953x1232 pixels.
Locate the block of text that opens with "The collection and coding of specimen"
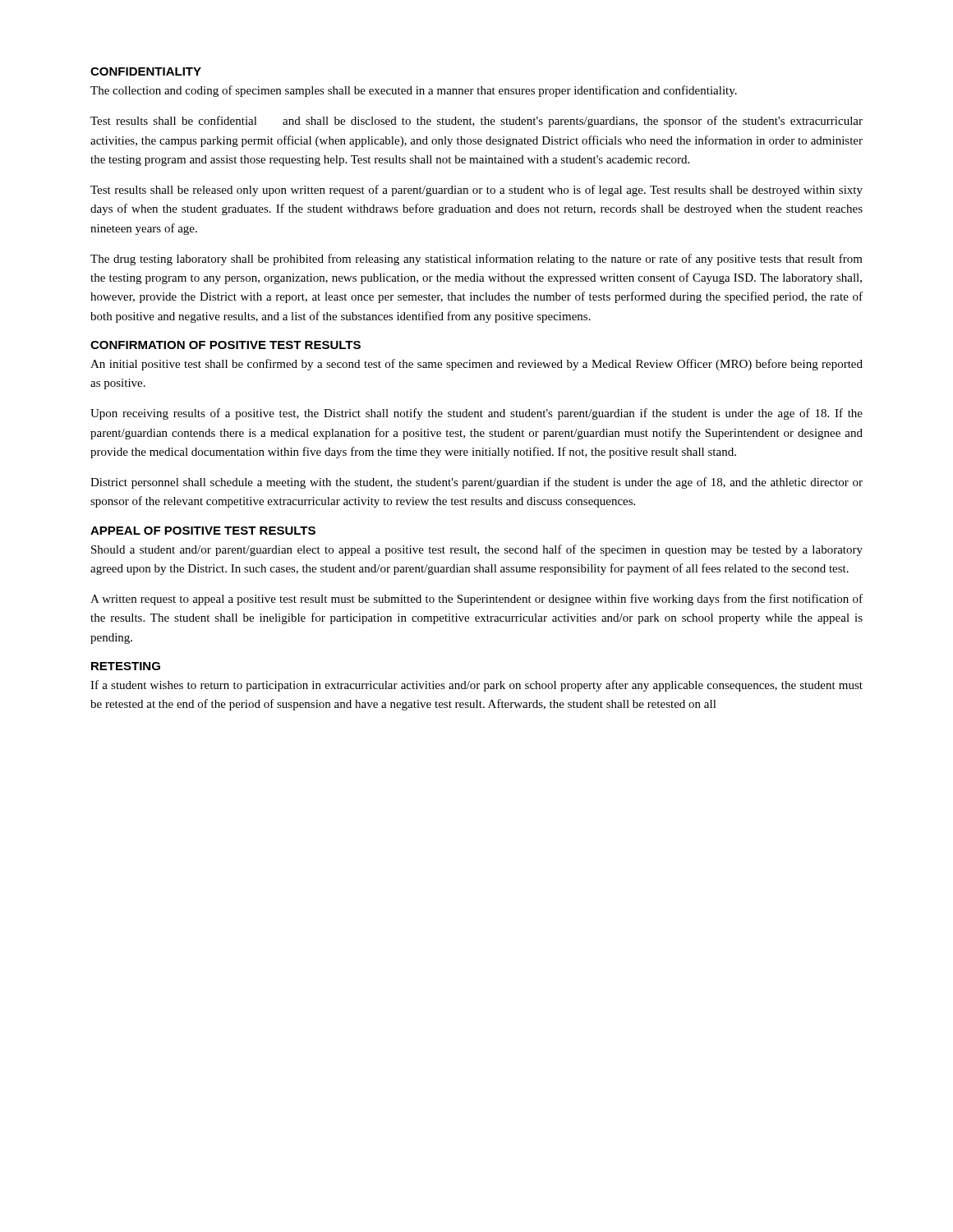coord(414,90)
